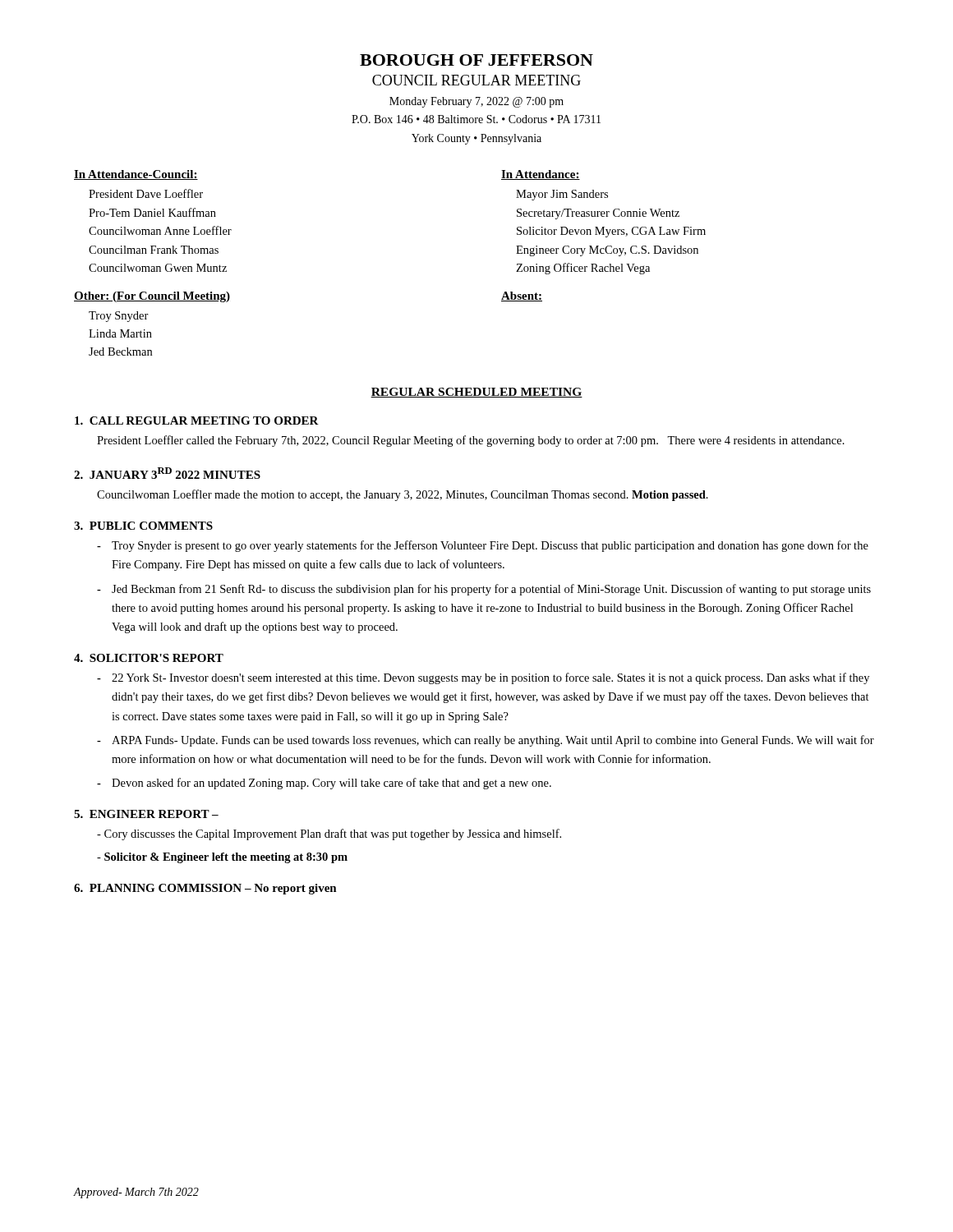Image resolution: width=953 pixels, height=1232 pixels.
Task: Point to the block beginning "22 York St- Investor"
Action: (x=488, y=697)
